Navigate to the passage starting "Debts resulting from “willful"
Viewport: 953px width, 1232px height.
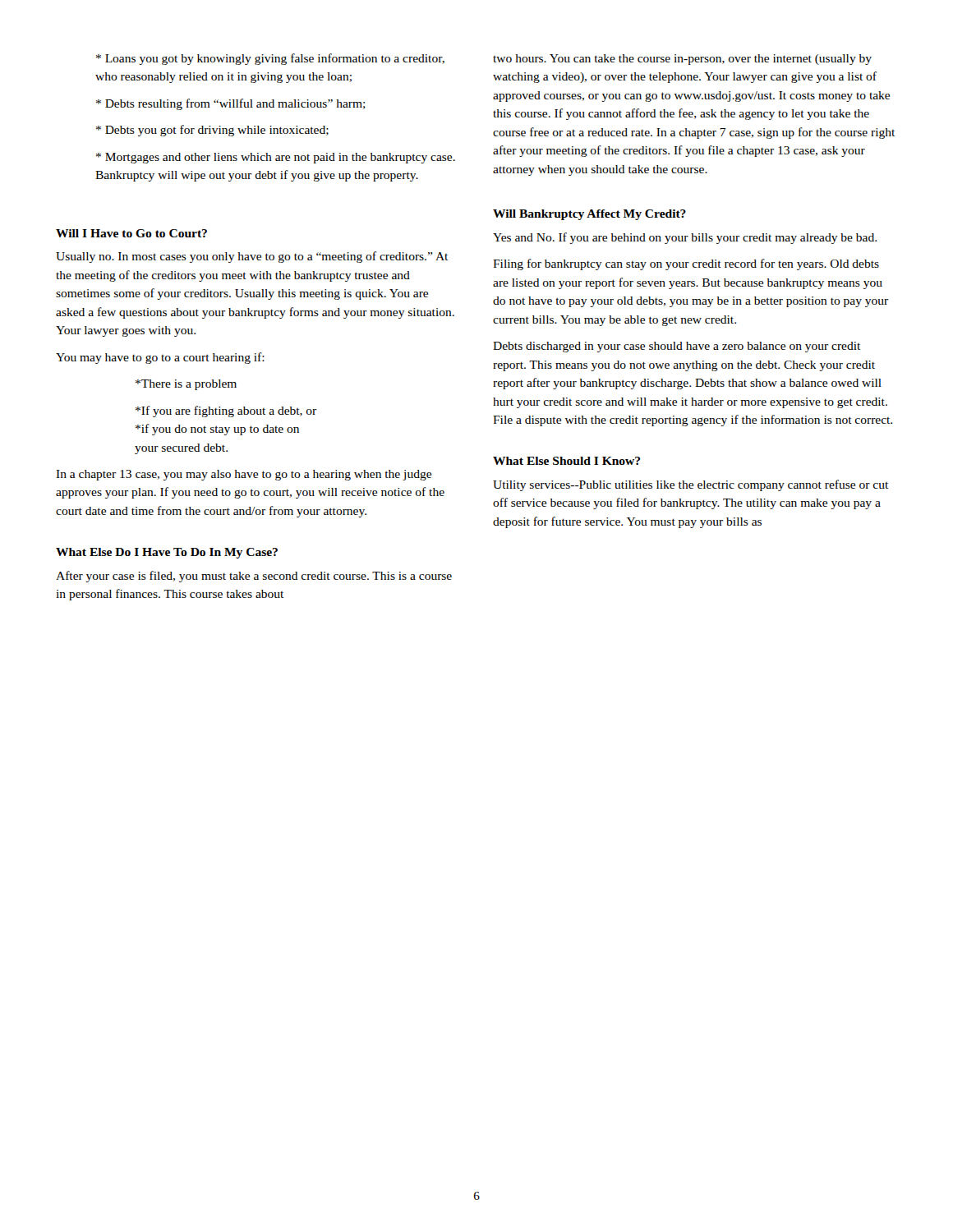point(278,104)
